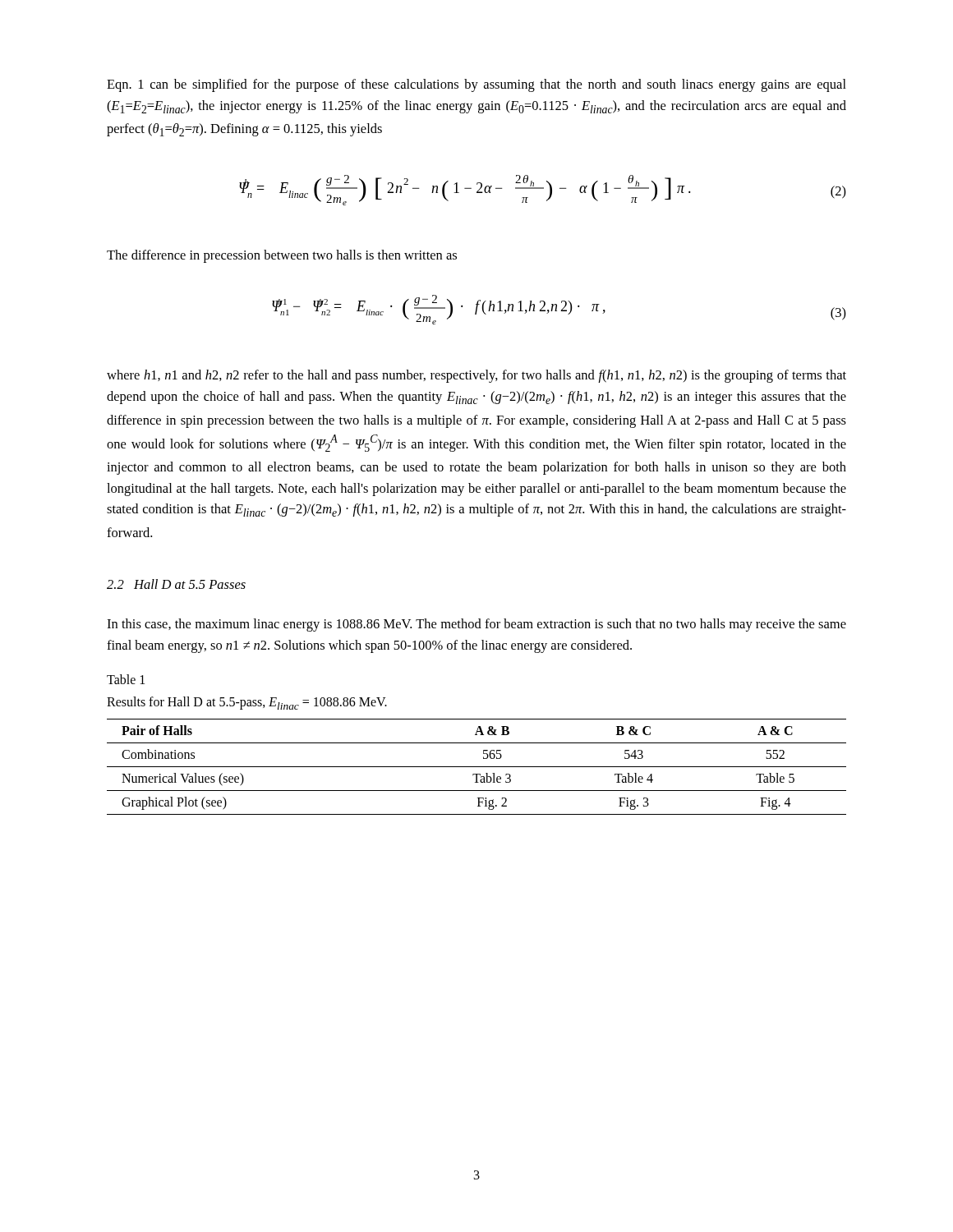This screenshot has width=953, height=1232.
Task: Locate the table with the text "Fig. 3"
Action: pos(476,767)
